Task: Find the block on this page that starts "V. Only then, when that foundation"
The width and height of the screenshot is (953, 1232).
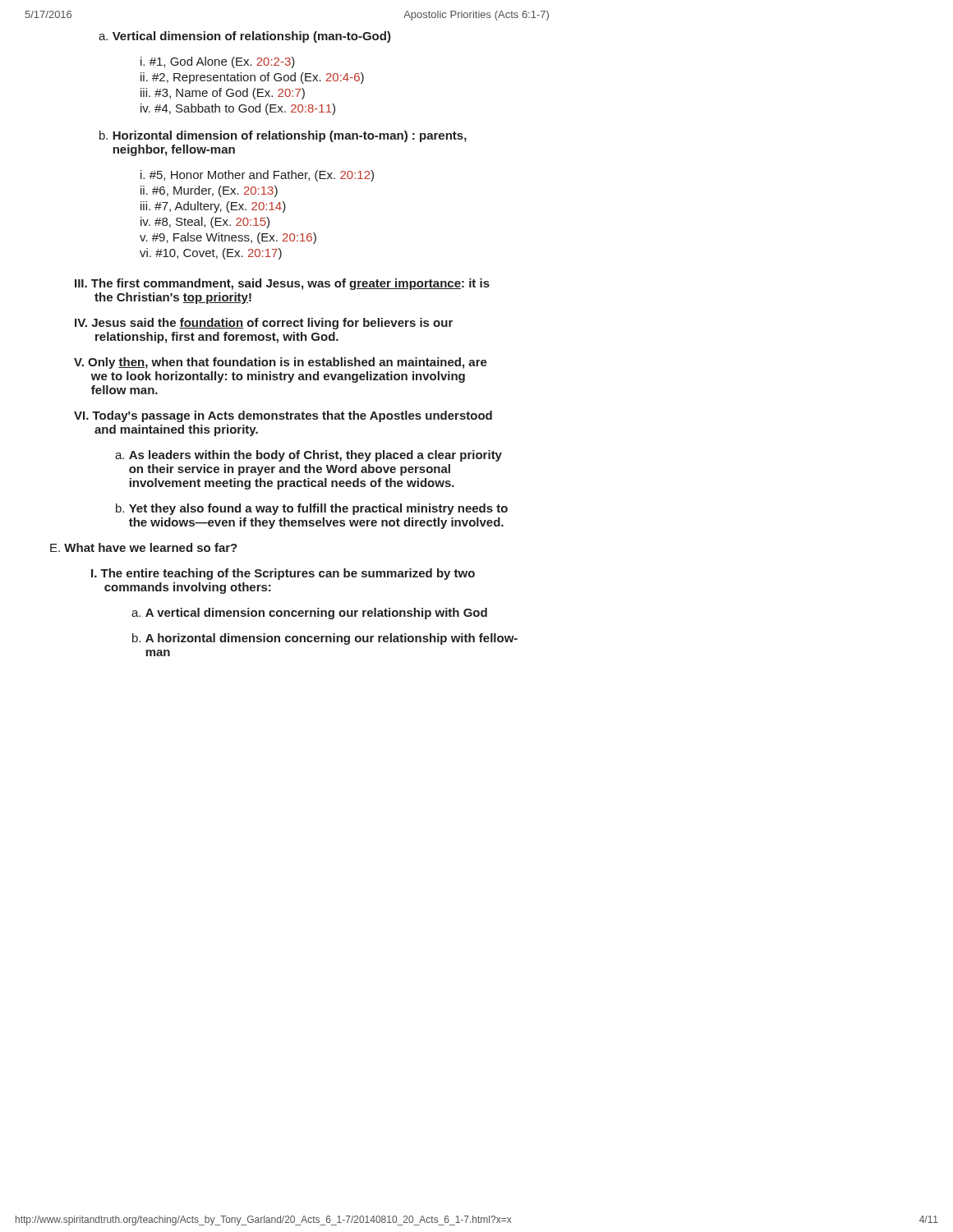Action: point(281,376)
